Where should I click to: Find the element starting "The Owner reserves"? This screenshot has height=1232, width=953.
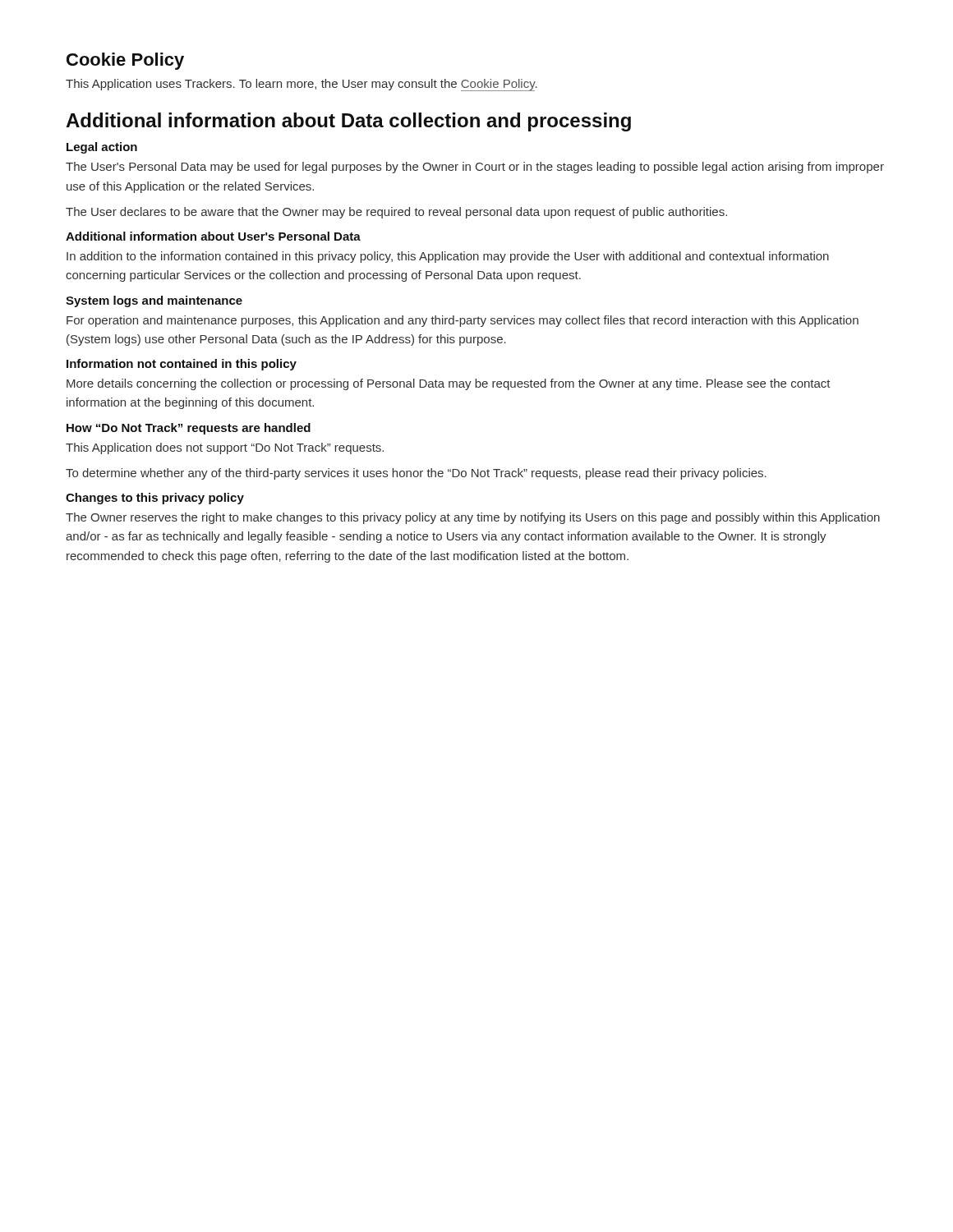tap(473, 536)
